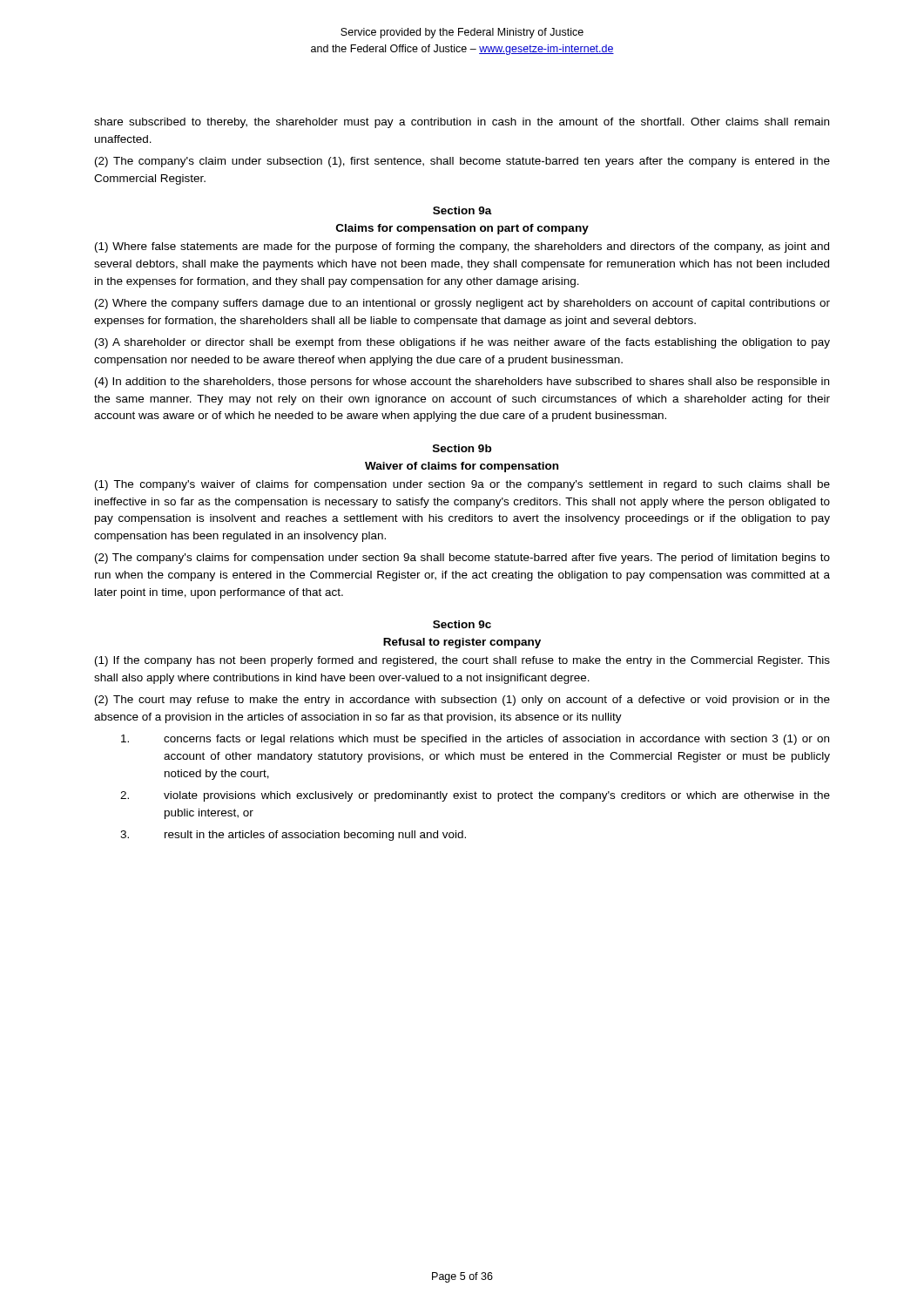
Task: Point to the text starting "3. result in the articles of"
Action: pos(475,835)
